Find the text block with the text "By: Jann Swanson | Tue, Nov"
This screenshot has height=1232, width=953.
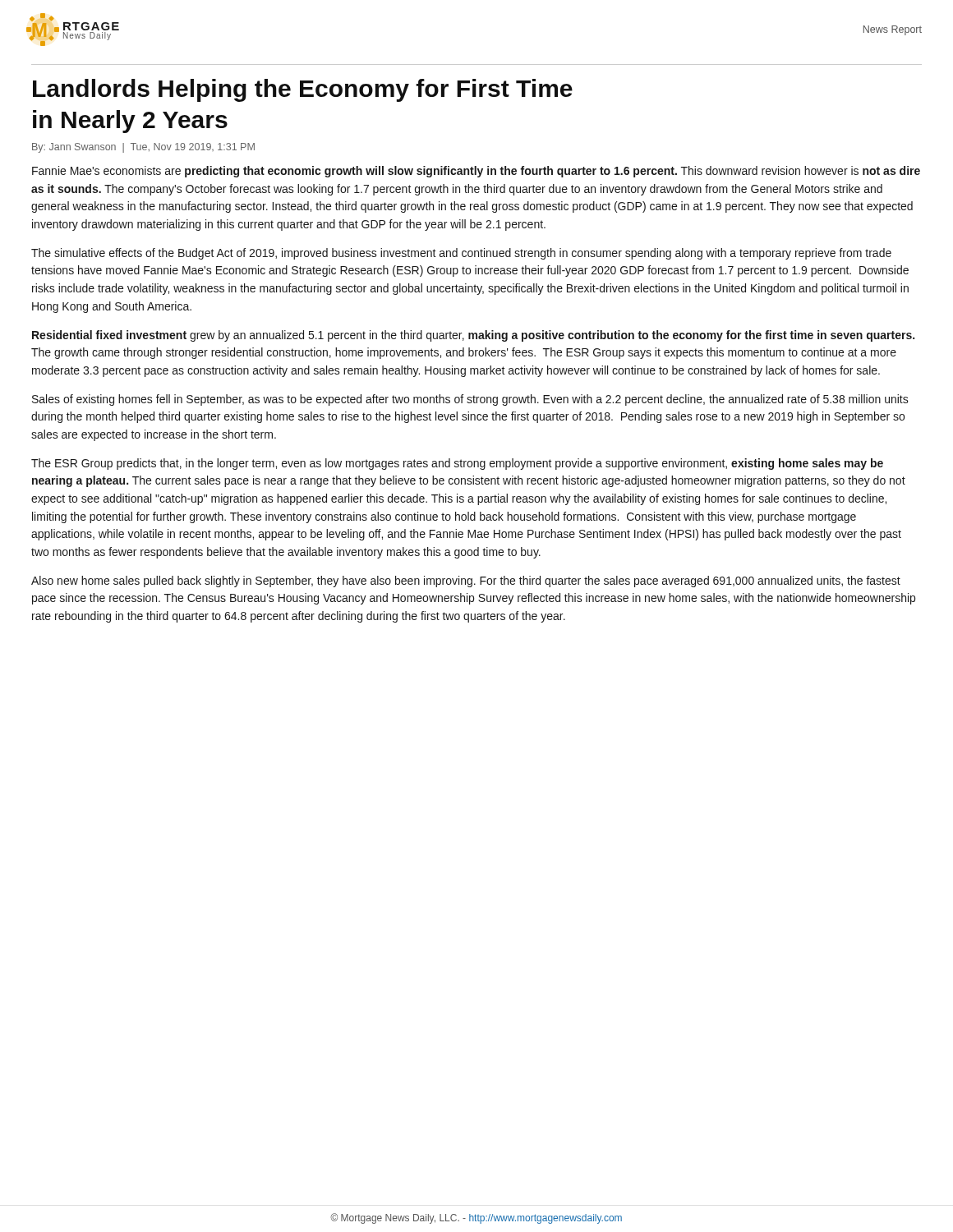coord(143,147)
